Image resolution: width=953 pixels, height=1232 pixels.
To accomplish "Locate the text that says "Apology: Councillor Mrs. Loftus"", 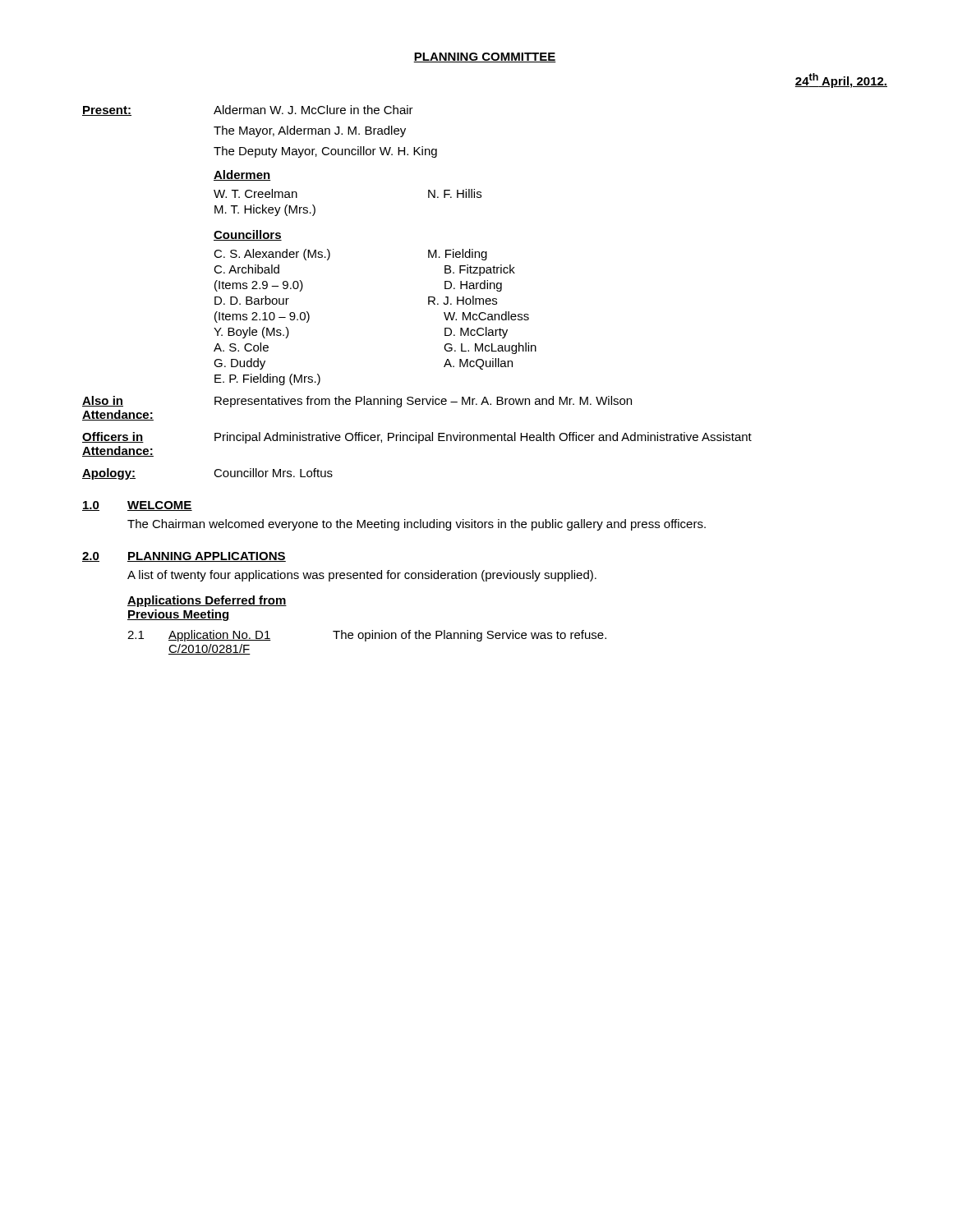I will [99, 473].
